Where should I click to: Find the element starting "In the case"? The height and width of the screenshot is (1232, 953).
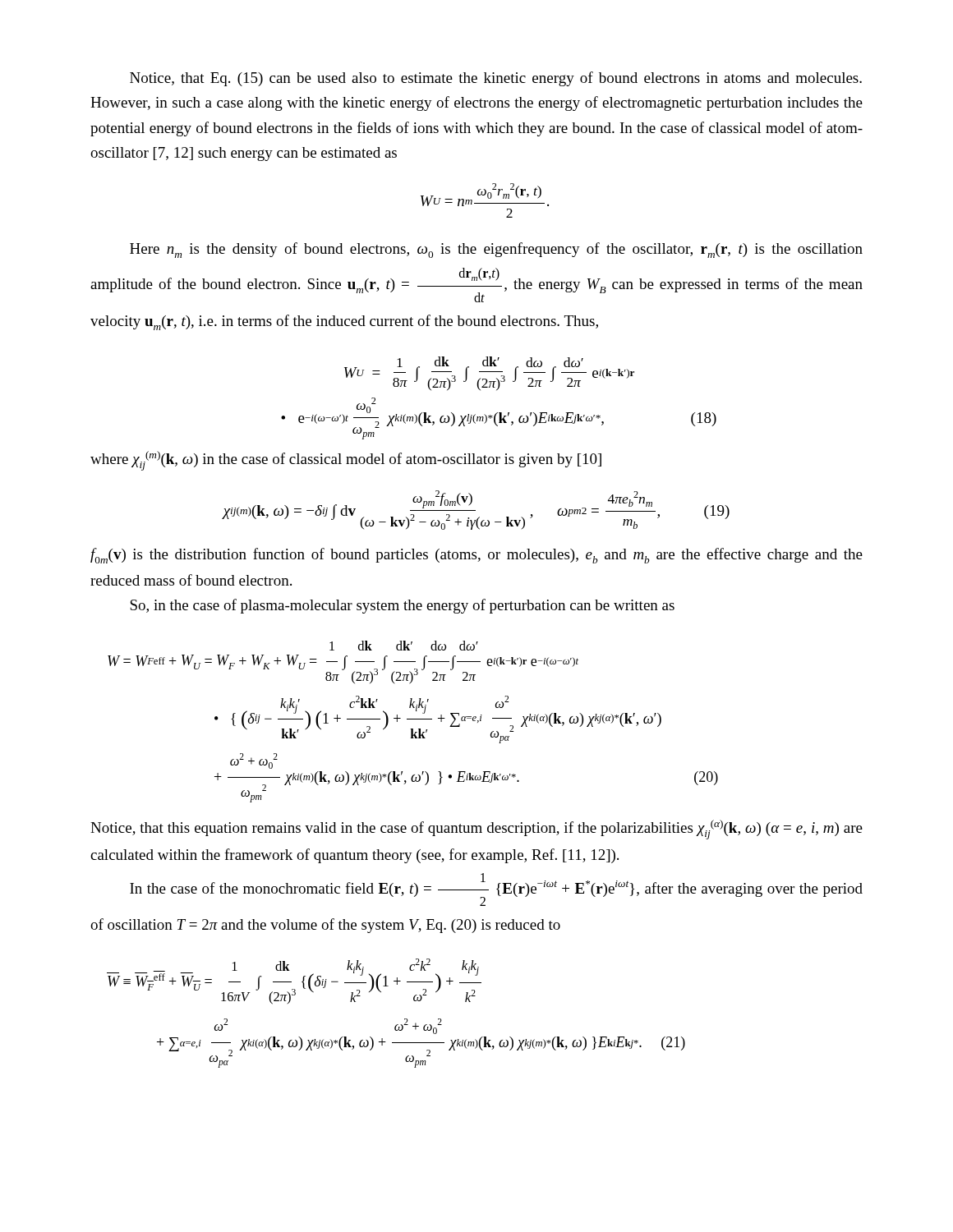[476, 902]
